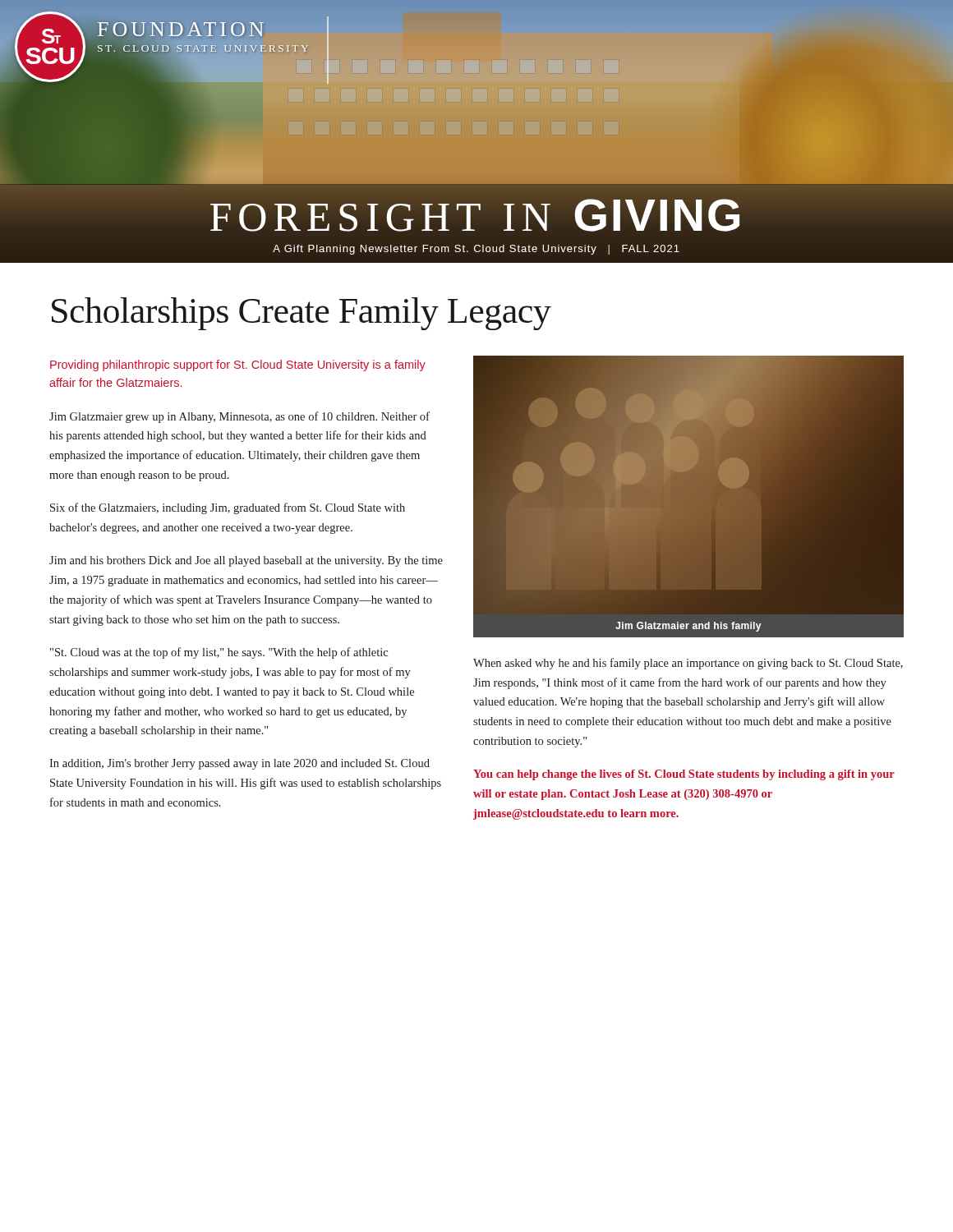
Task: Find the text block with the text "Providing philanthropic support for St."
Action: [237, 374]
